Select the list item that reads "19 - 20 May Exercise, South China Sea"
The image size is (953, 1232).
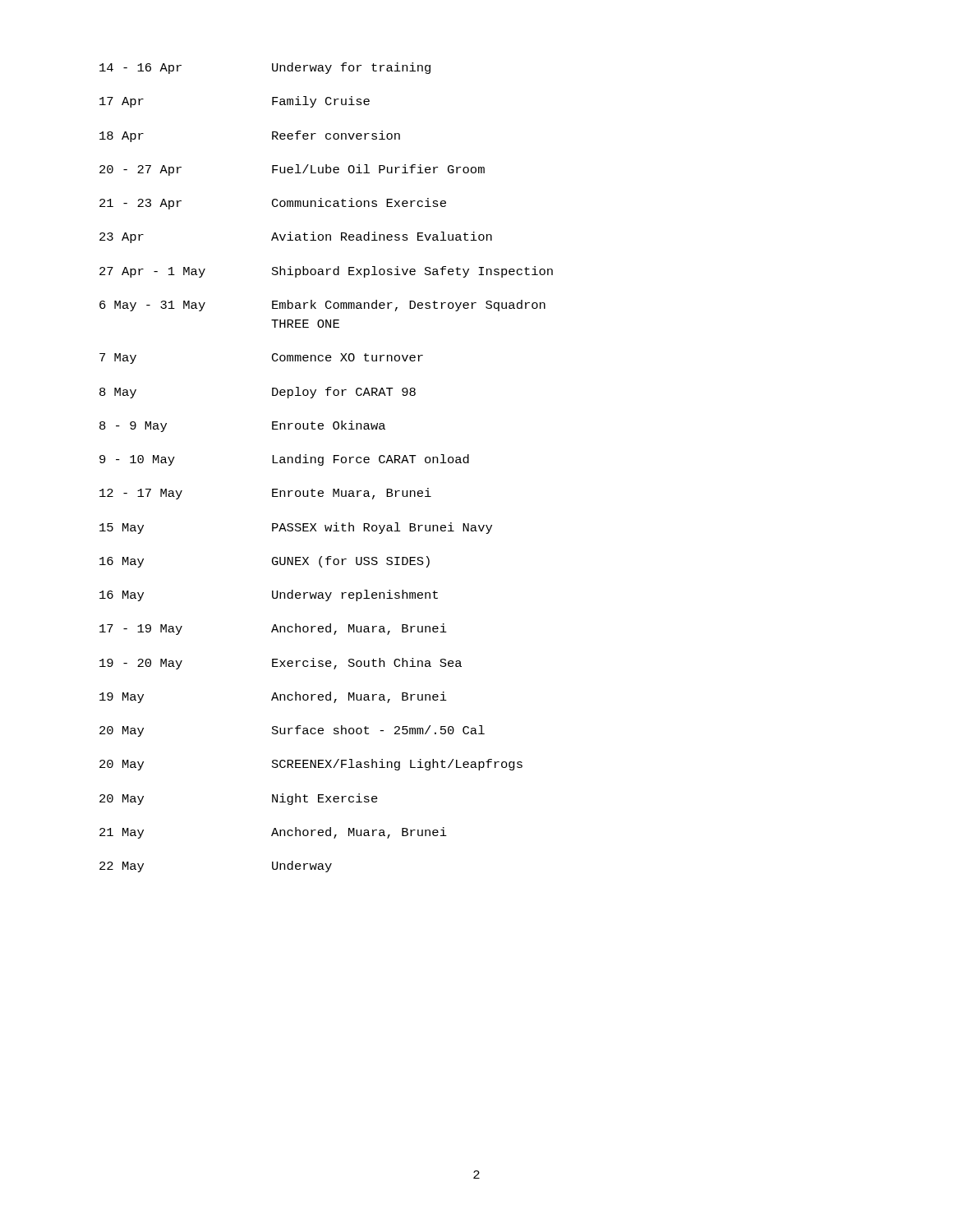[x=281, y=664]
